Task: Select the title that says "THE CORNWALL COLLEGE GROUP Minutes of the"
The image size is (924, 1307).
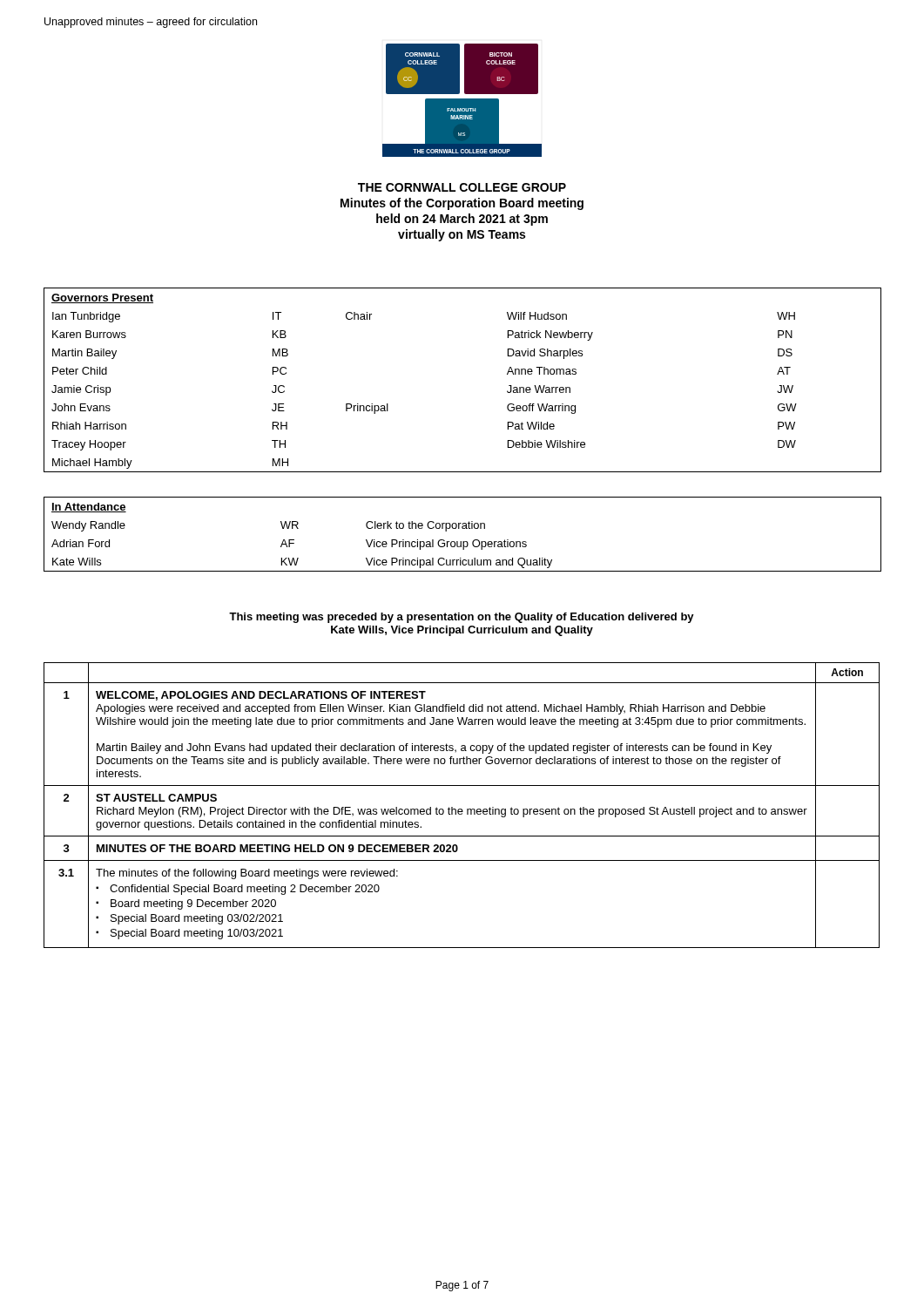Action: [462, 211]
